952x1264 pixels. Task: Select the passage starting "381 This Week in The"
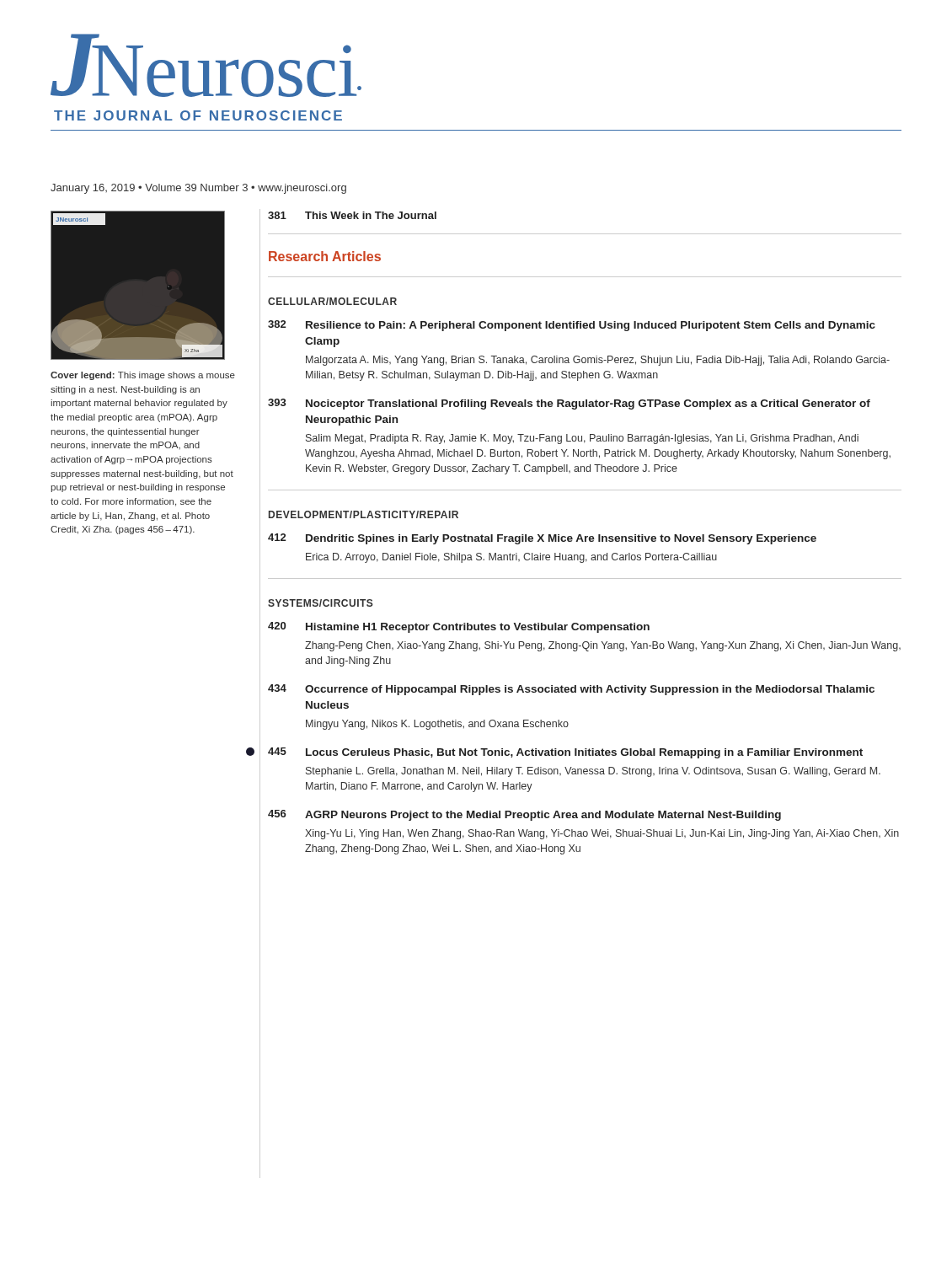click(x=352, y=215)
